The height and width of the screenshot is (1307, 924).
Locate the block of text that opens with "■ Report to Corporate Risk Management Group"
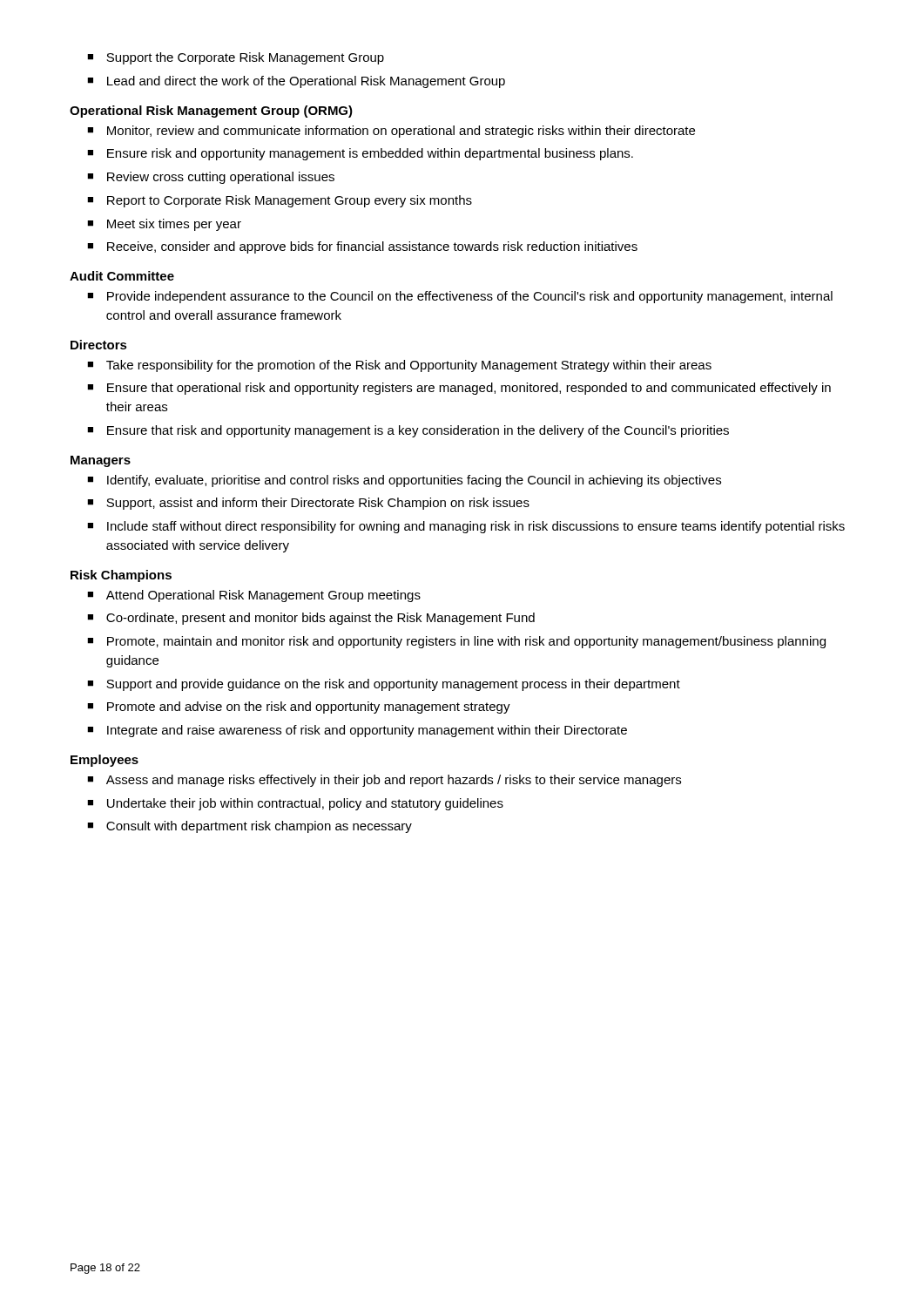(x=280, y=200)
